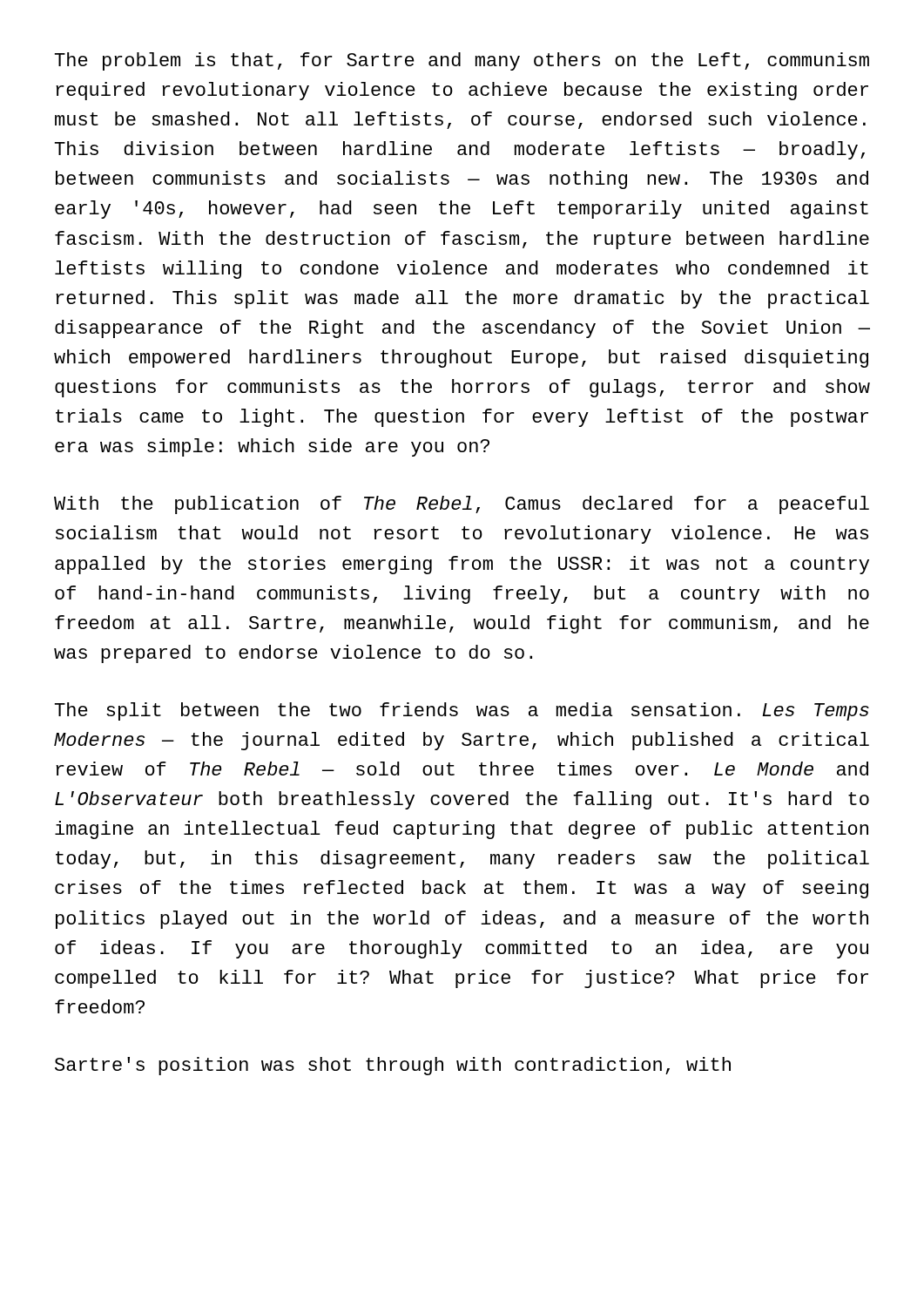Locate the element starting "With the publication"
Viewport: 924px width, 1307px height.
pyautogui.click(x=462, y=579)
